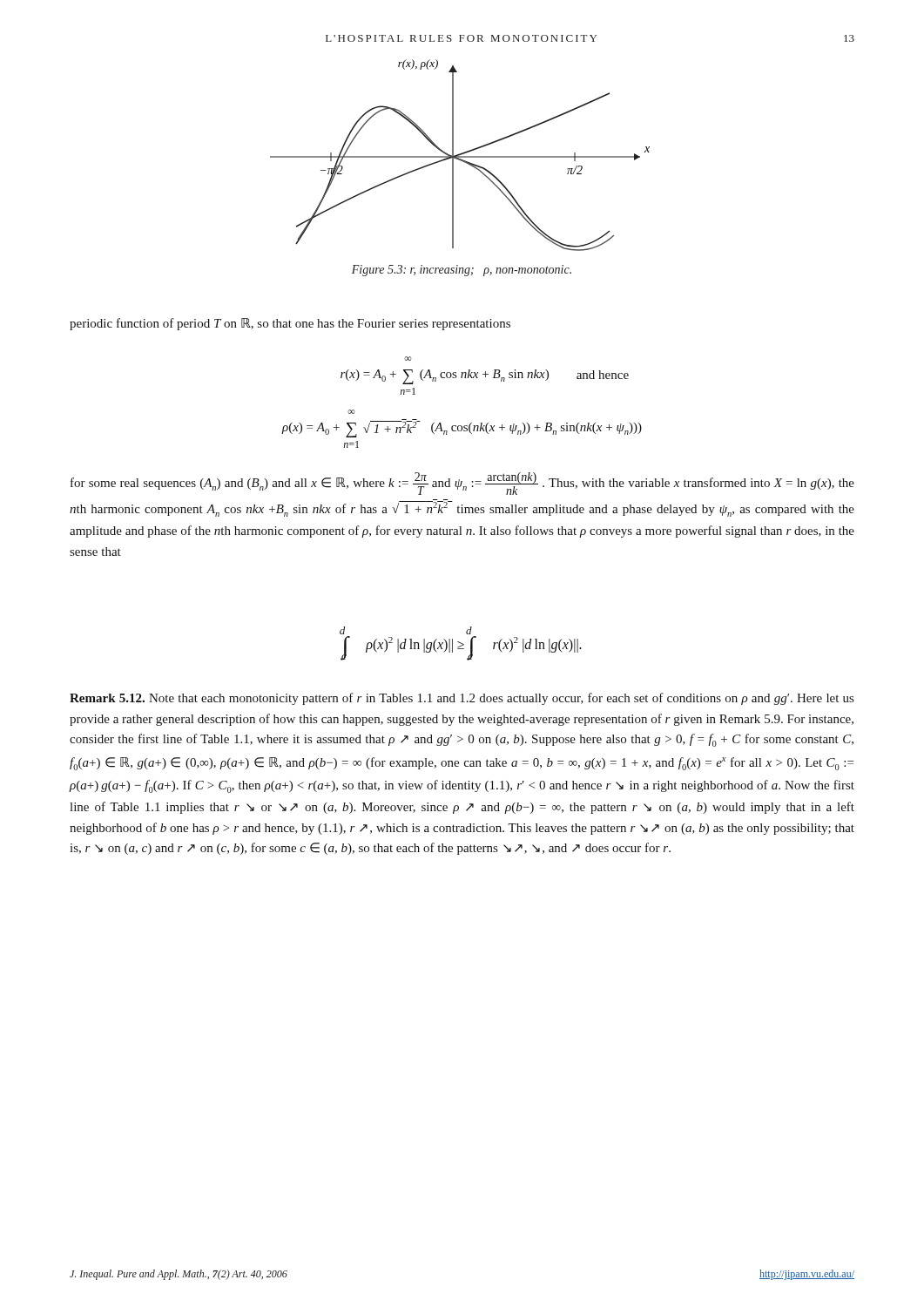The image size is (924, 1307).
Task: Click the passage that begins "periodic function of period T on ℝ,"
Action: click(x=290, y=323)
